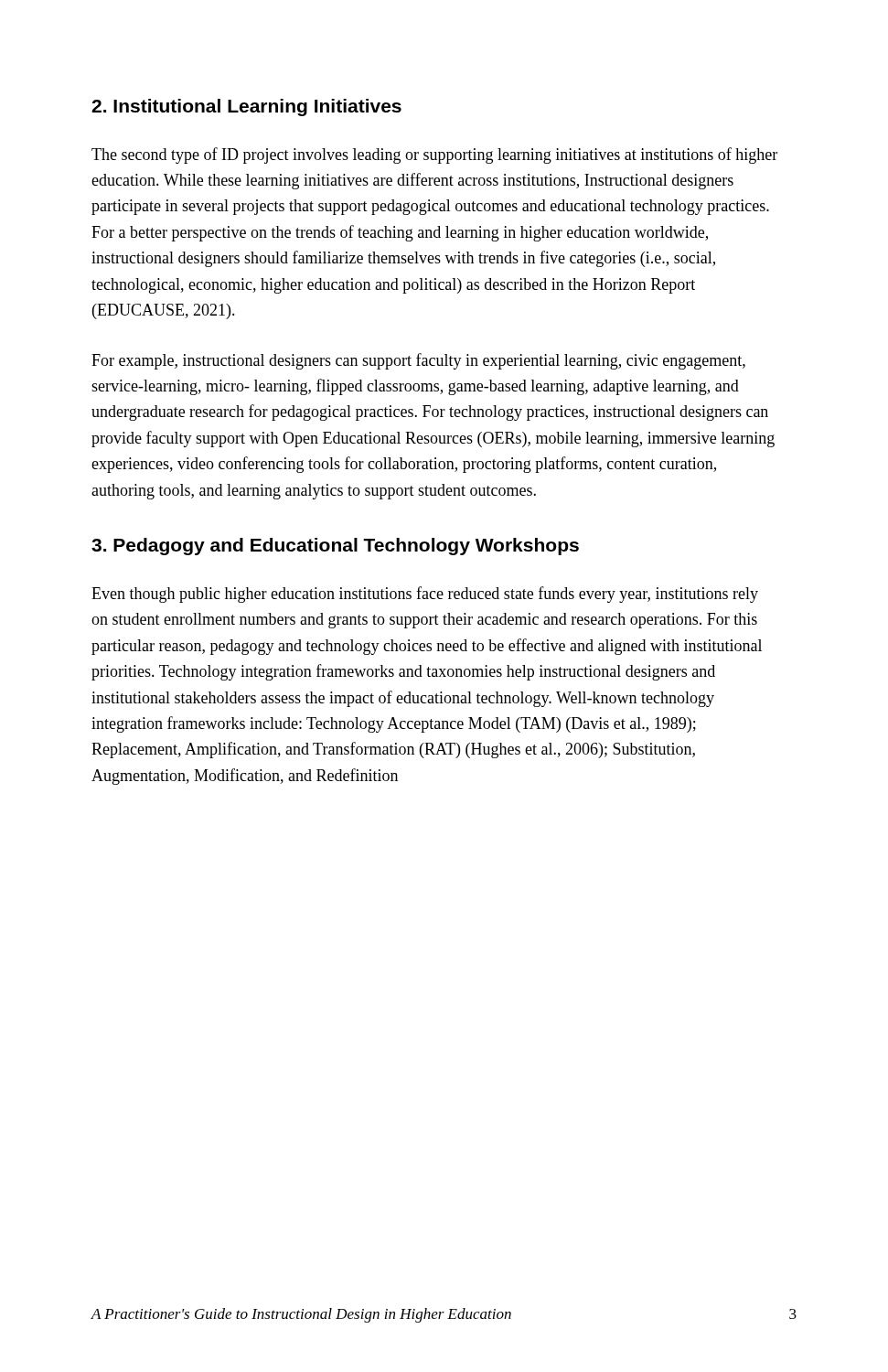This screenshot has height=1372, width=888.
Task: Navigate to the element starting "2. Institutional Learning Initiatives"
Action: pos(247,106)
